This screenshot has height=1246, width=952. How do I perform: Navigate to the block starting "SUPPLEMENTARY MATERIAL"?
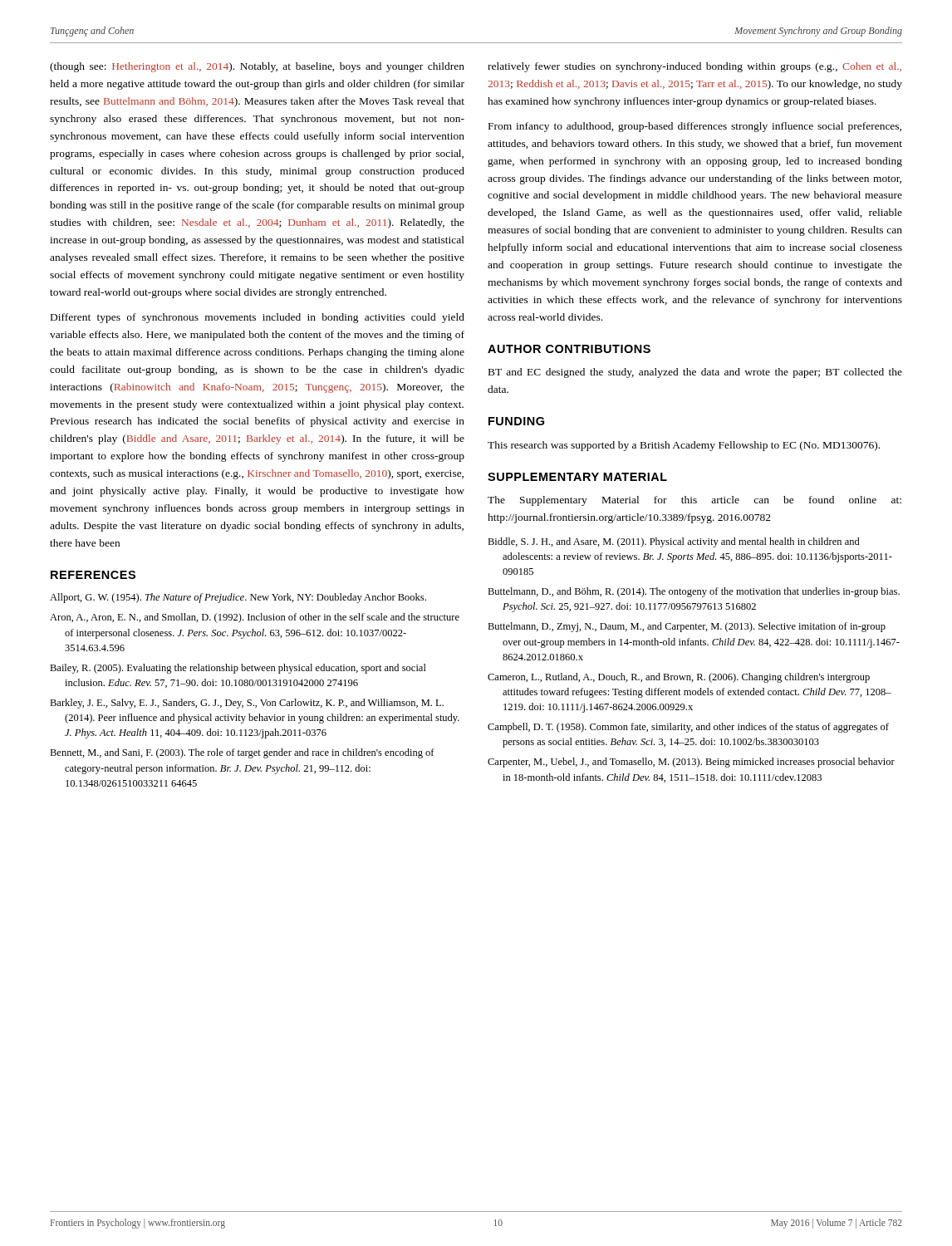(x=578, y=476)
